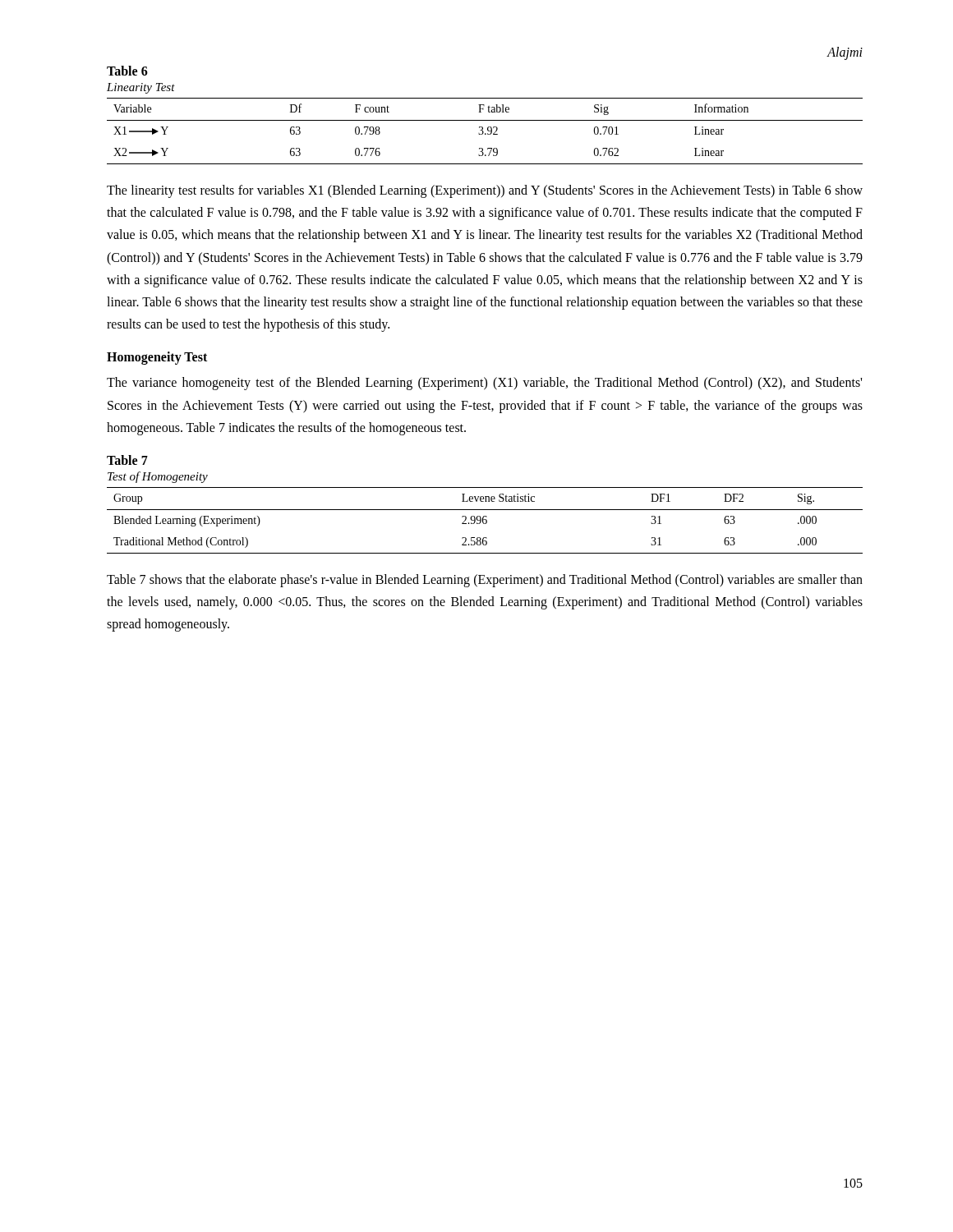The height and width of the screenshot is (1232, 953).
Task: Locate the passage starting "Test of Homogeneity"
Action: point(157,476)
